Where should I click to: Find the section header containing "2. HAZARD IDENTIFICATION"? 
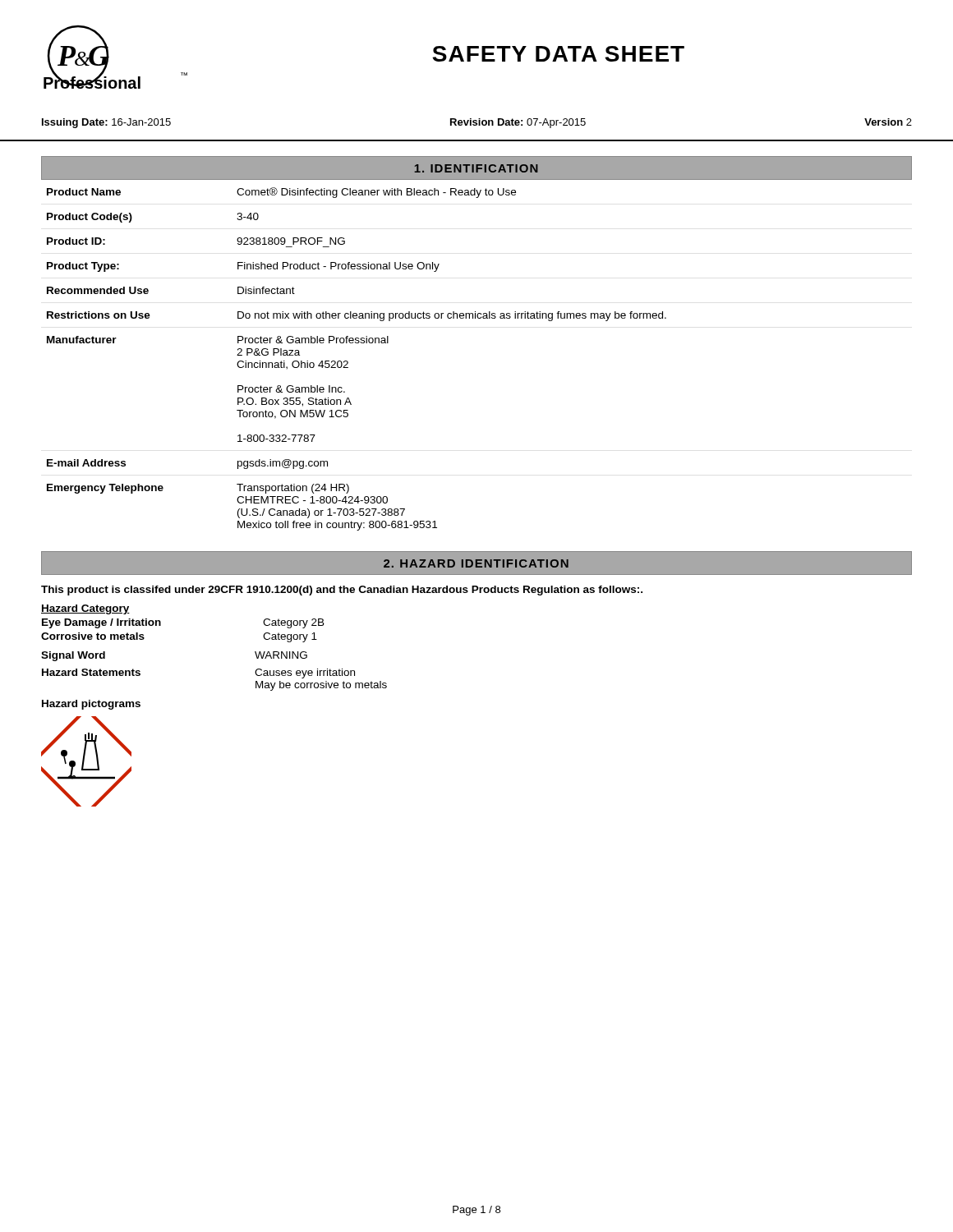tap(476, 563)
